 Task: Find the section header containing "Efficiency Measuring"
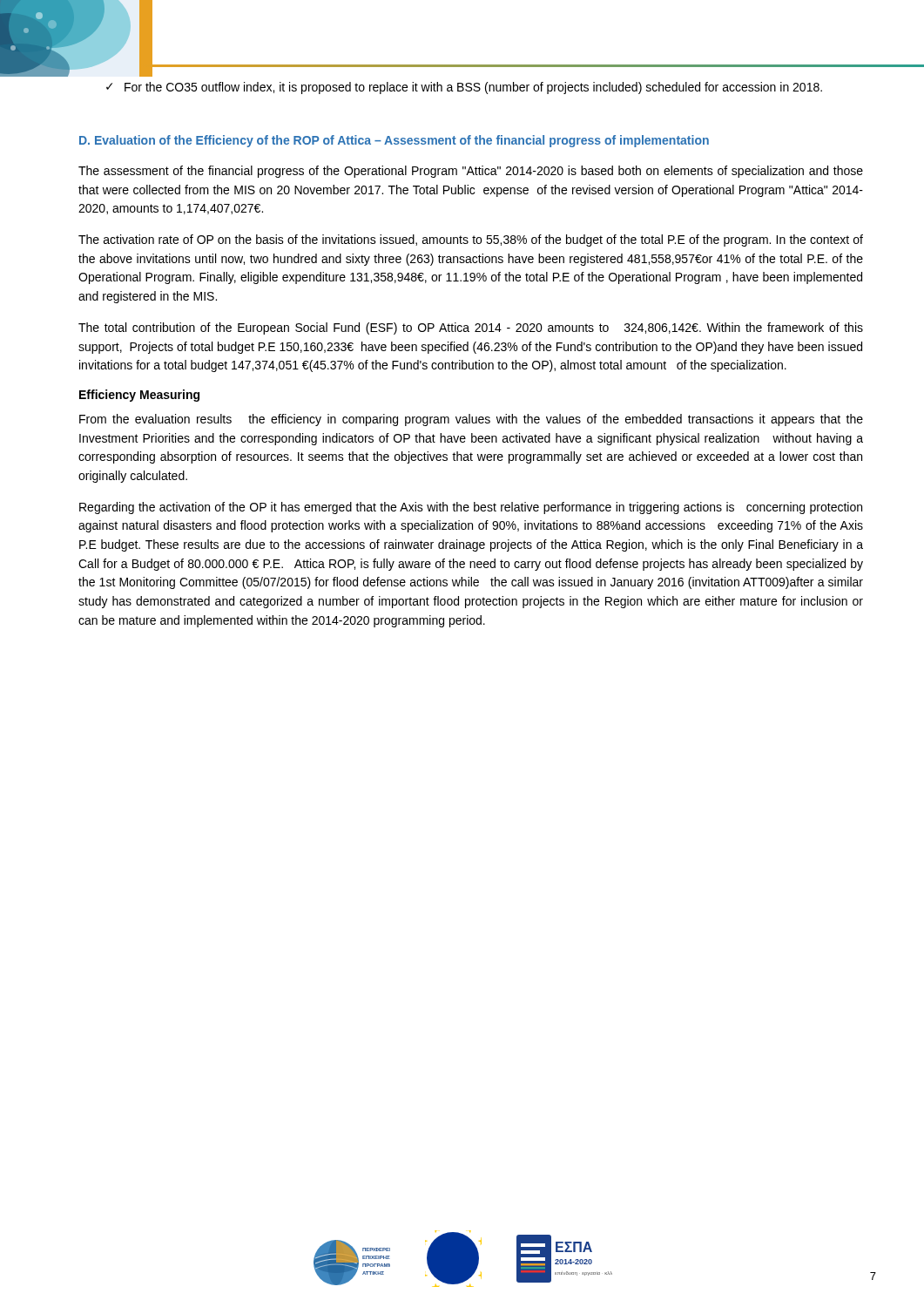click(139, 395)
